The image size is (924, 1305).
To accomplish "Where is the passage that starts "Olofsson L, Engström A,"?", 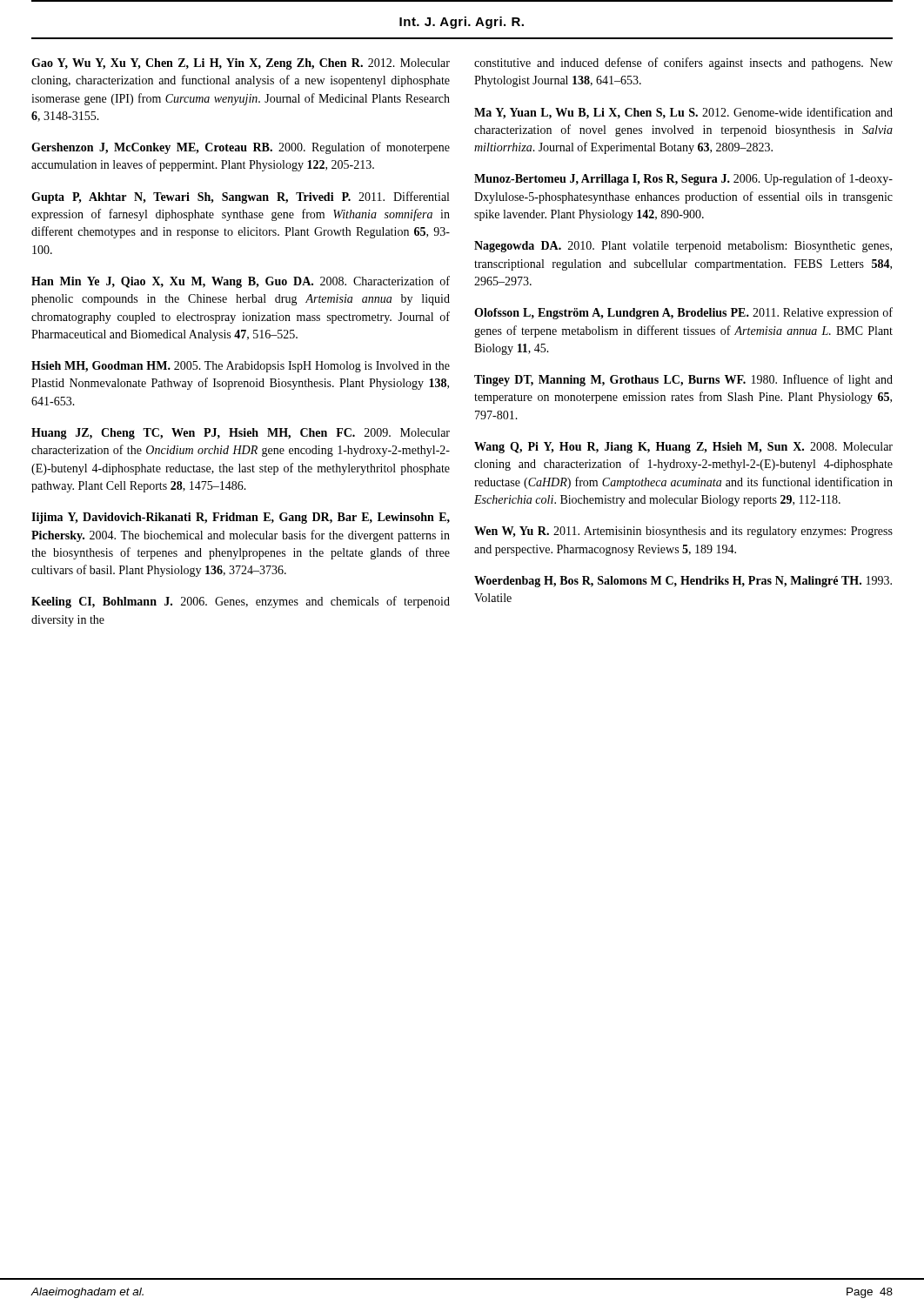I will (683, 331).
